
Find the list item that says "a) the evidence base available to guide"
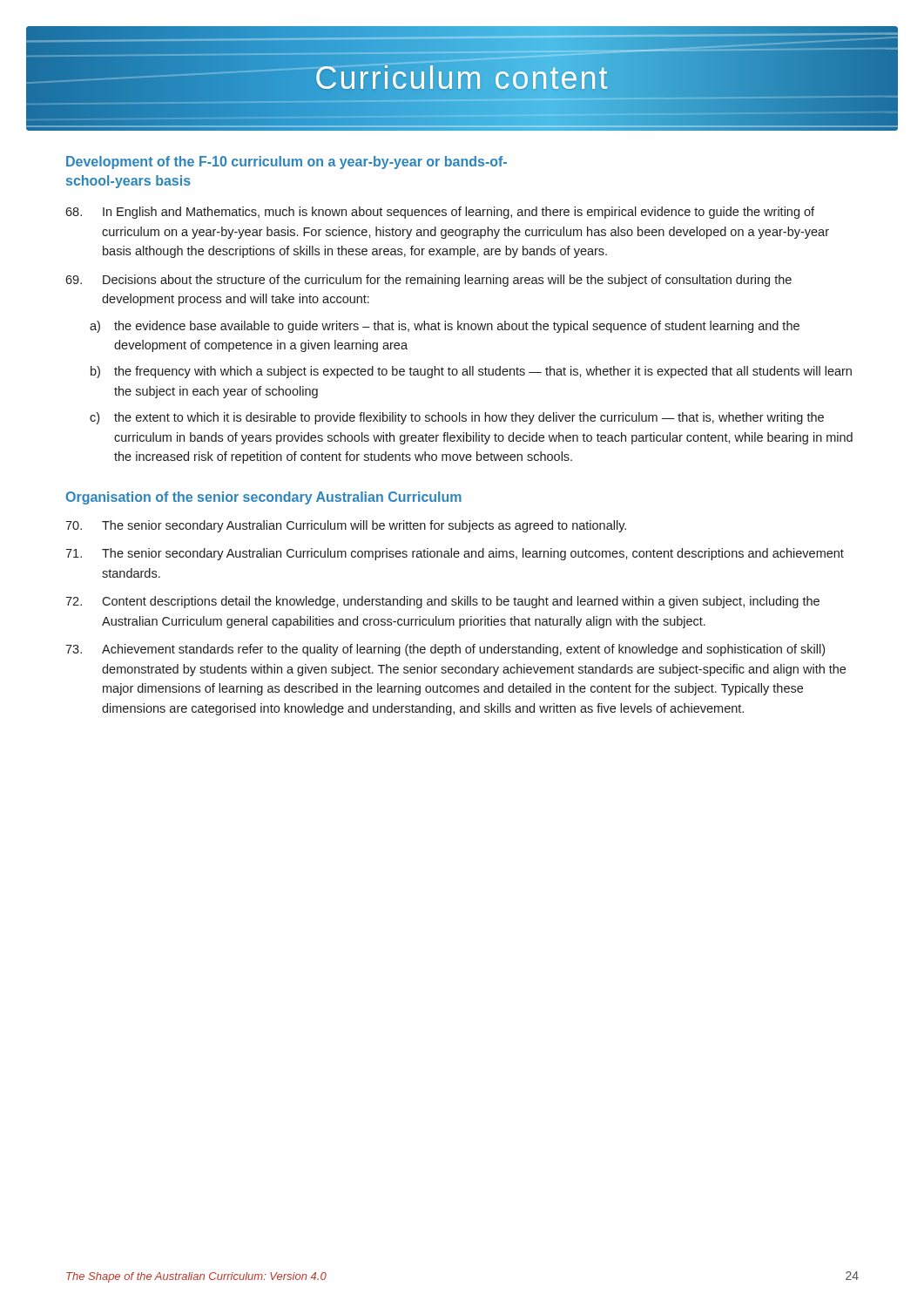point(474,335)
